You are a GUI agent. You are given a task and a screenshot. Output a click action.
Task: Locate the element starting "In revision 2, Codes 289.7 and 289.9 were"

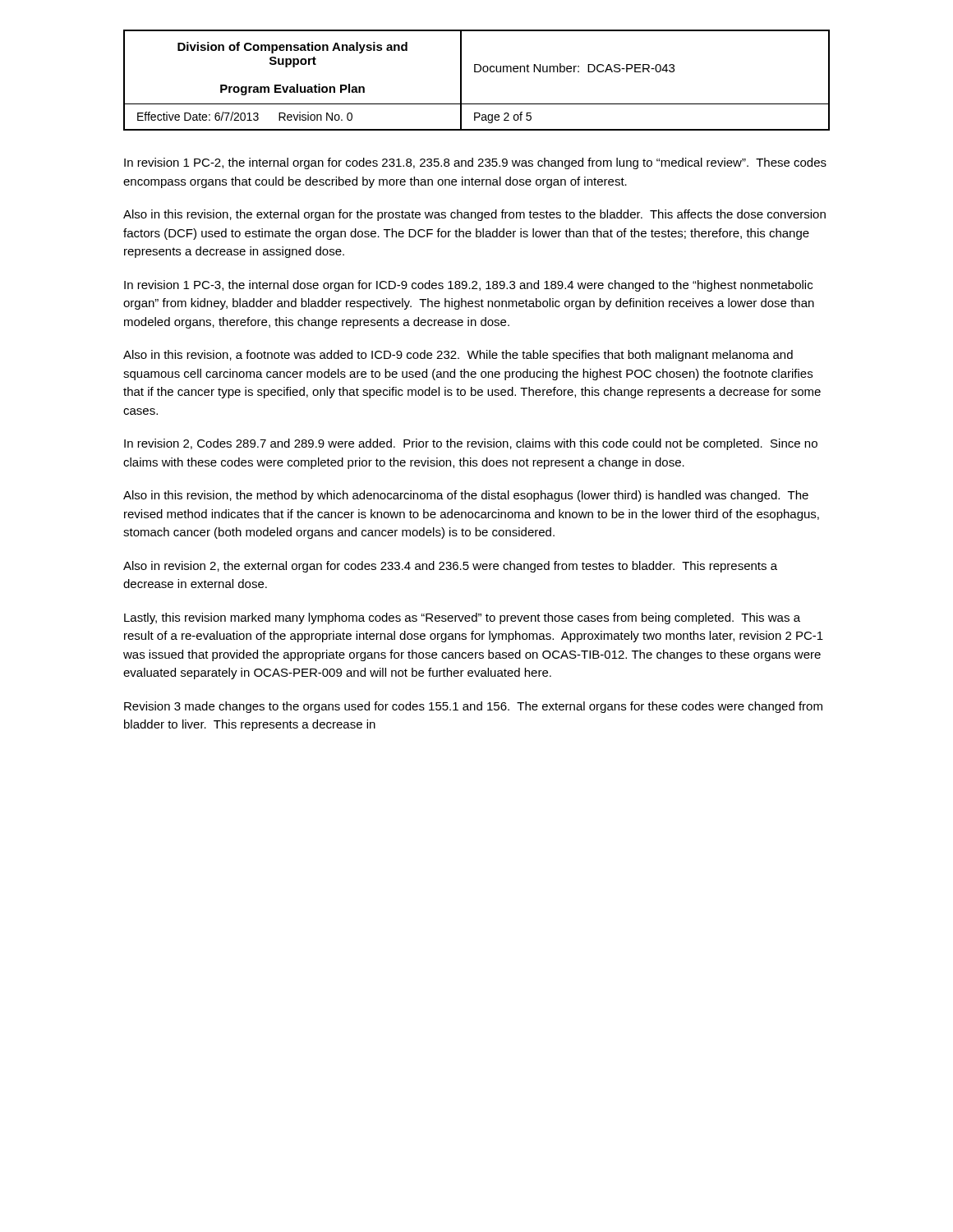point(471,452)
